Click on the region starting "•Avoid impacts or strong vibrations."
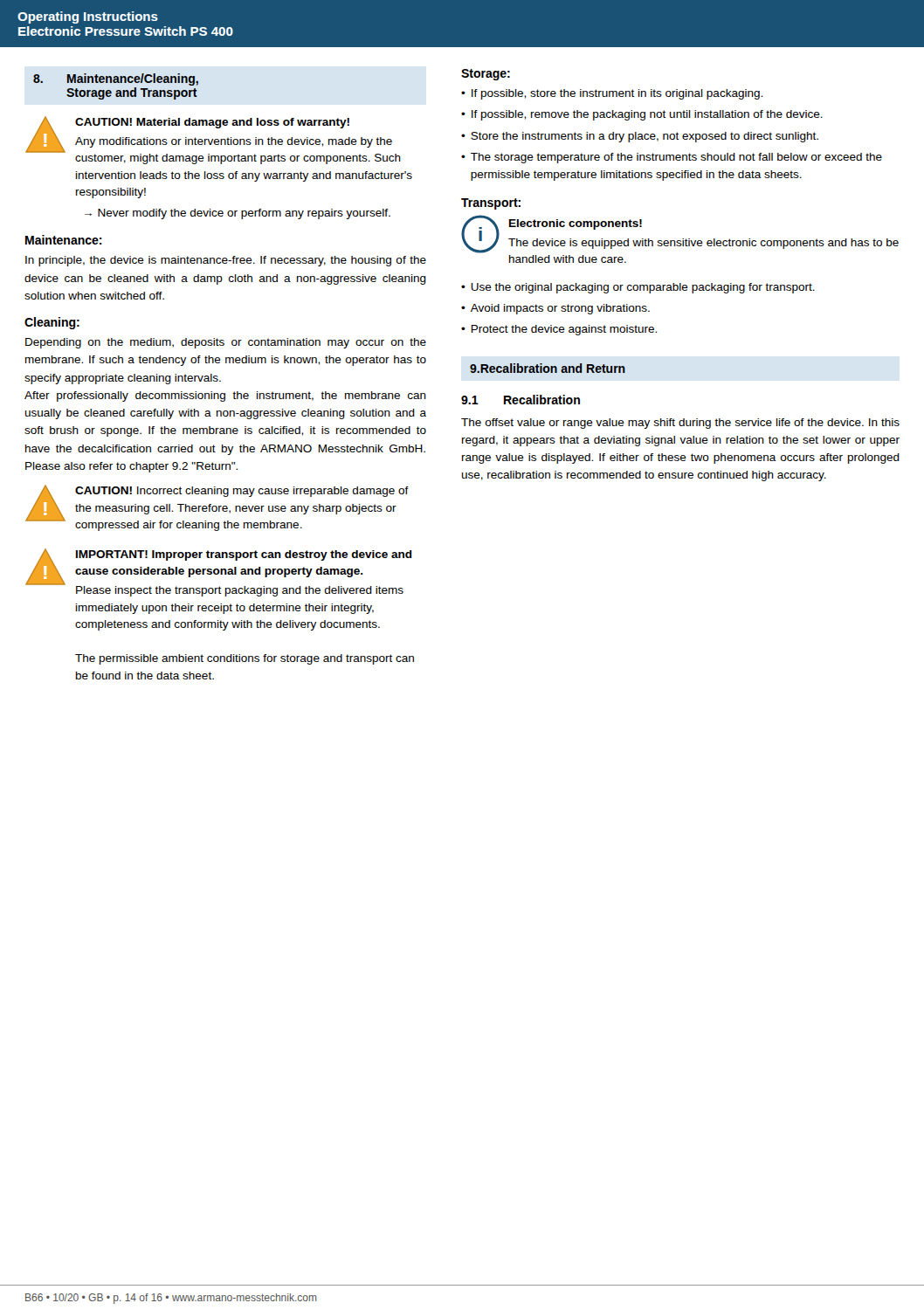This screenshot has height=1310, width=924. click(556, 309)
